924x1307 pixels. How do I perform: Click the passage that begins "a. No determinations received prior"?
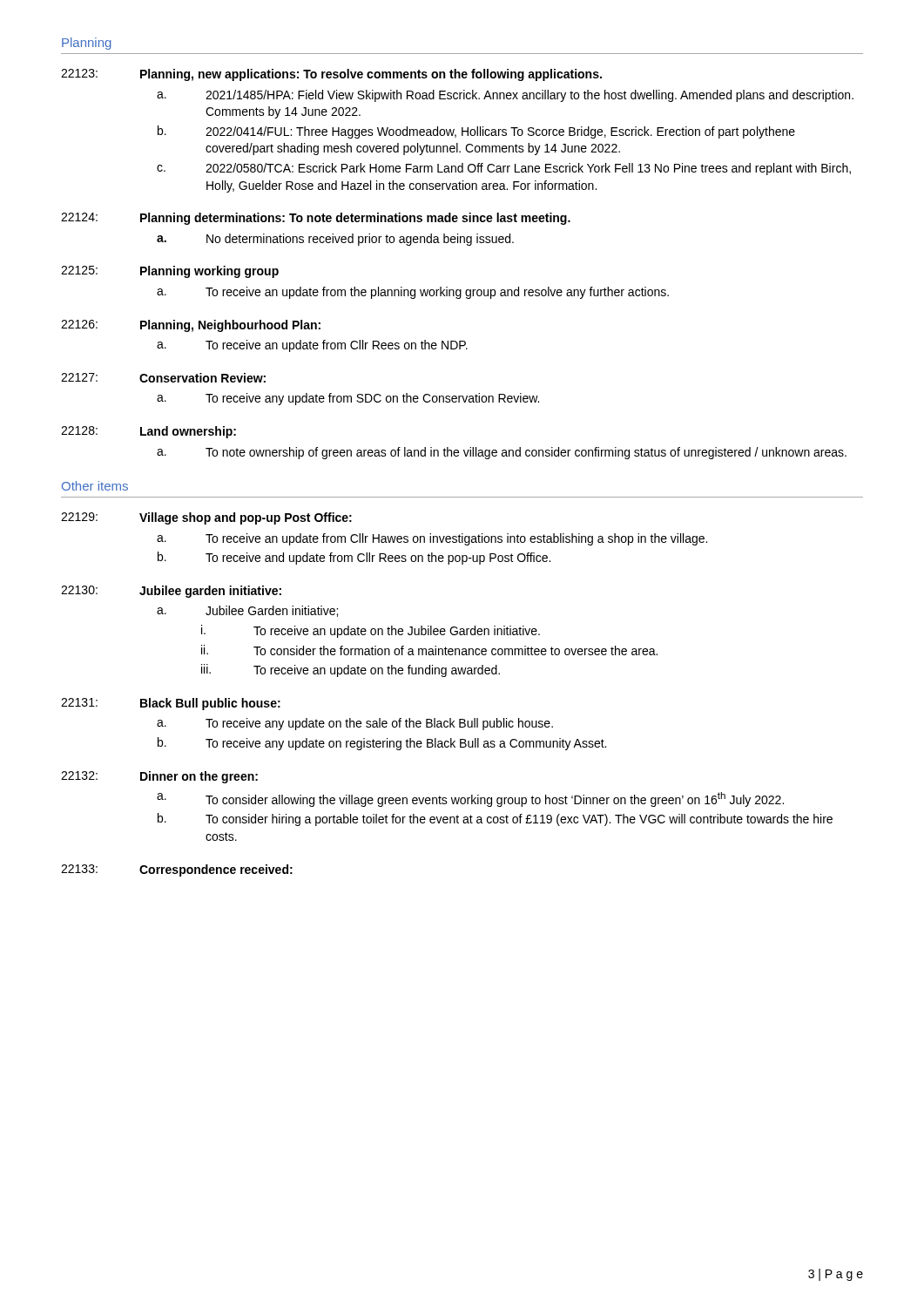(x=510, y=239)
